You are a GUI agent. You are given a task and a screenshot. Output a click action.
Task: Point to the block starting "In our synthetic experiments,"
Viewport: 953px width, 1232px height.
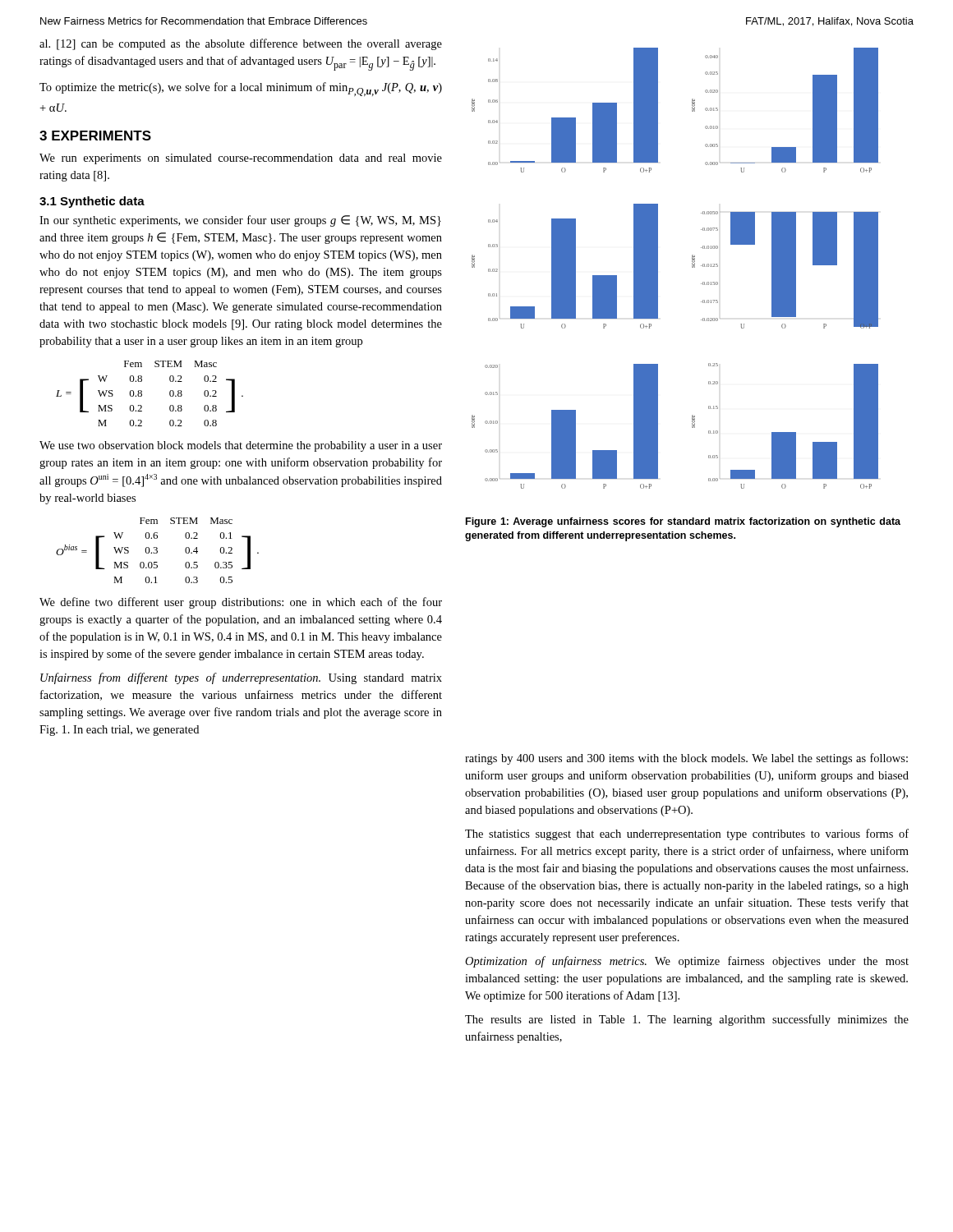(241, 281)
